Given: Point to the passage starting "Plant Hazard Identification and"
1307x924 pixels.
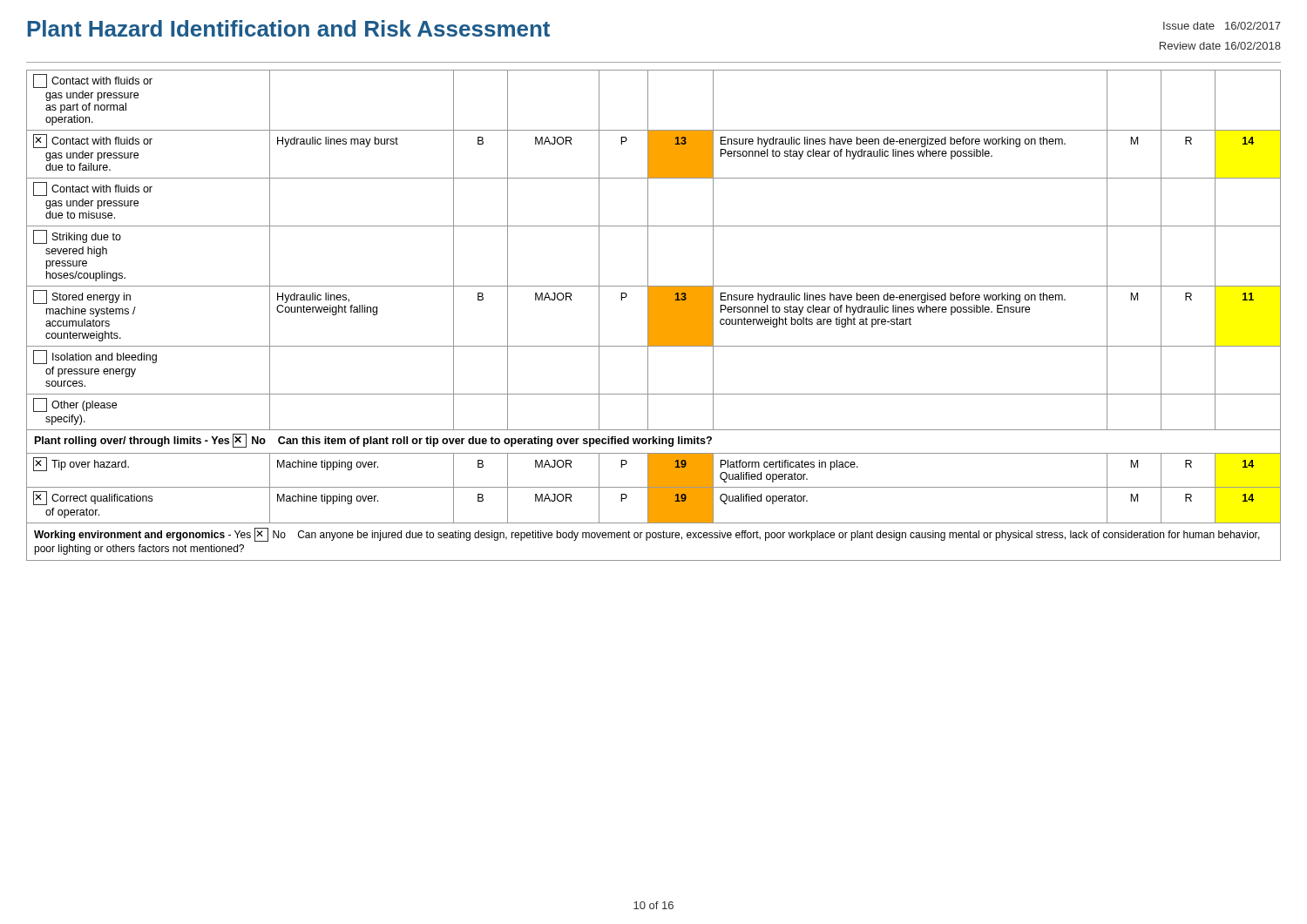Looking at the screenshot, I should click(x=288, y=29).
